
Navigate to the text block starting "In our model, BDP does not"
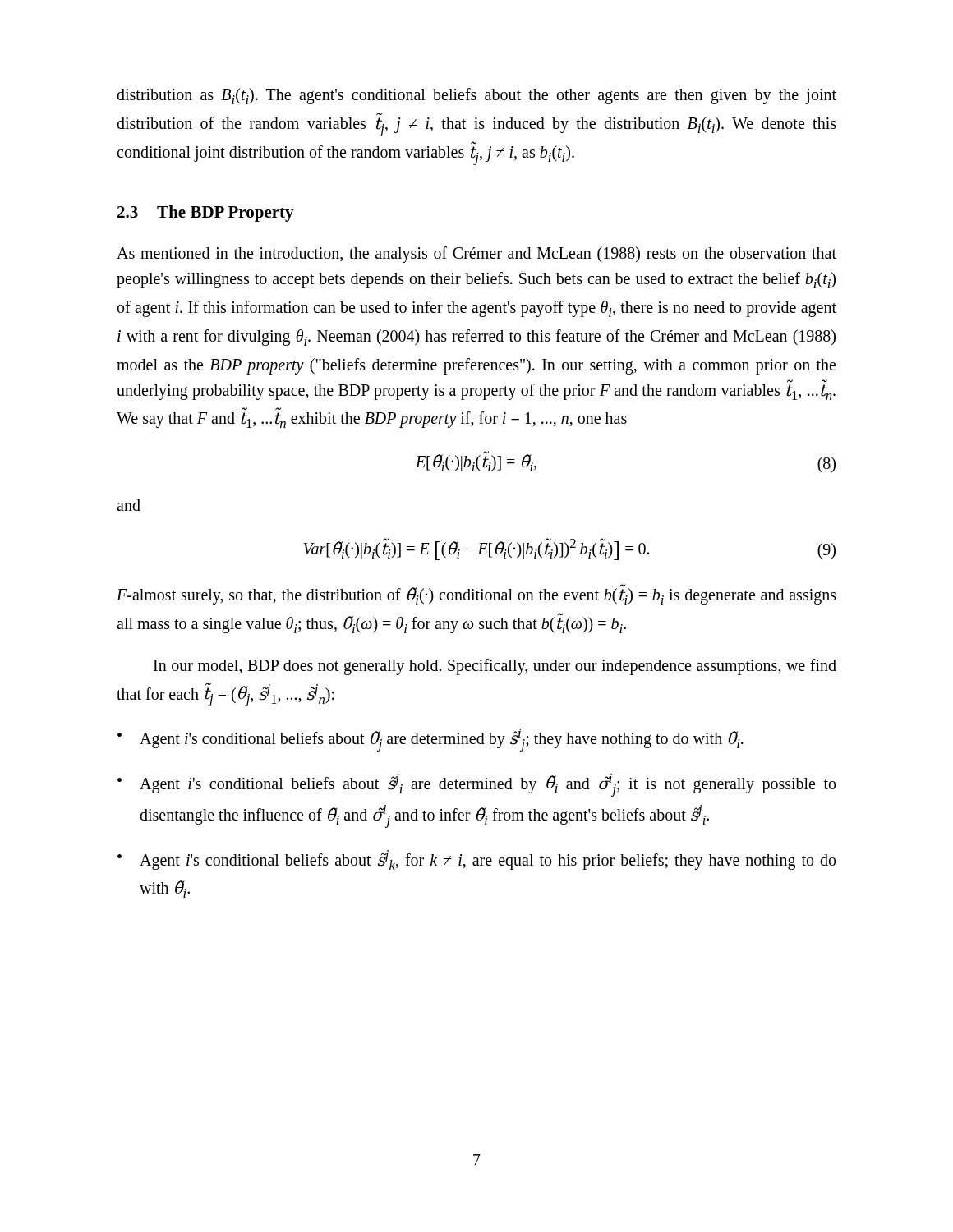(x=476, y=681)
